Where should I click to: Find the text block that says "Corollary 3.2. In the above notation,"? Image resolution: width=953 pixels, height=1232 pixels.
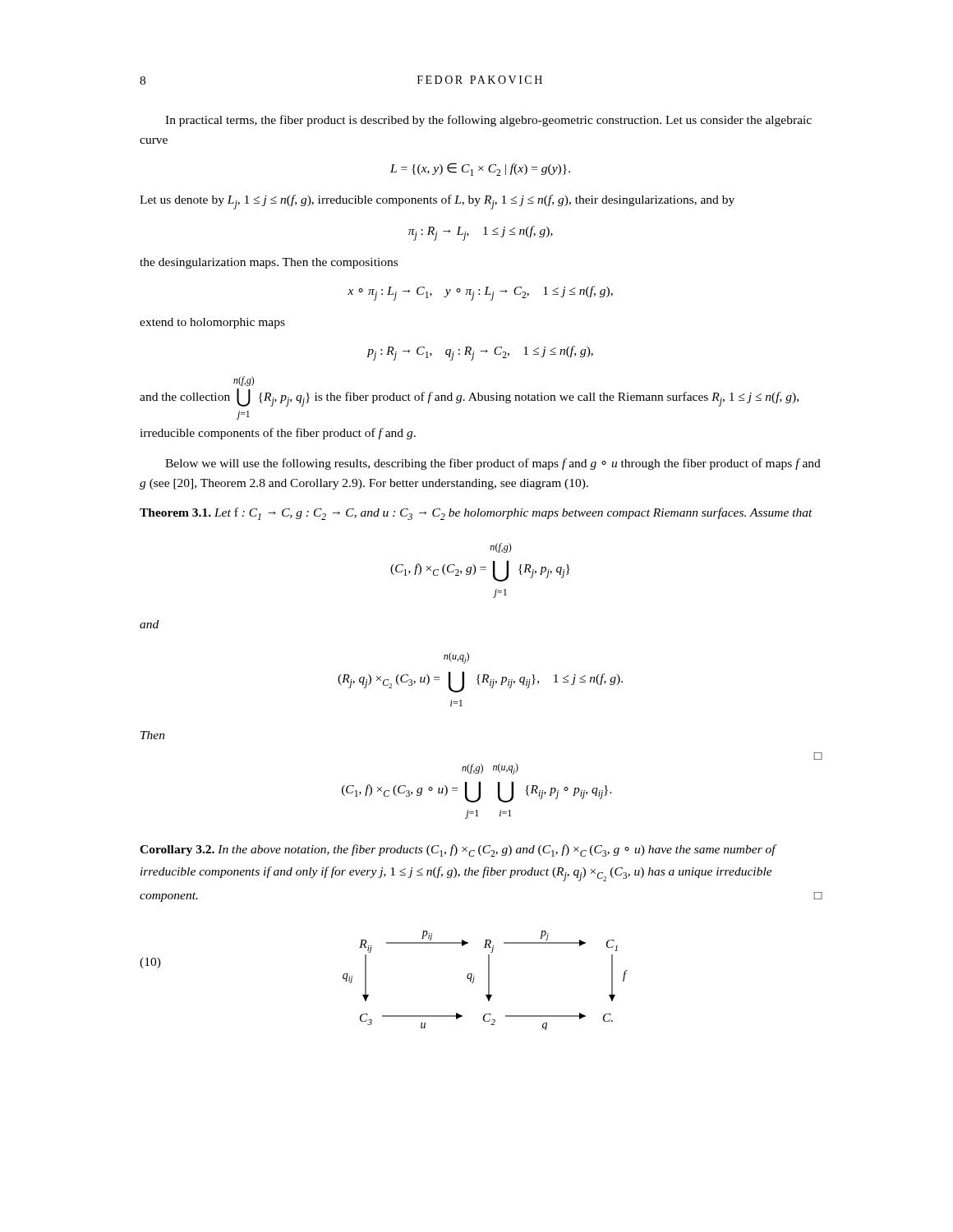(481, 873)
